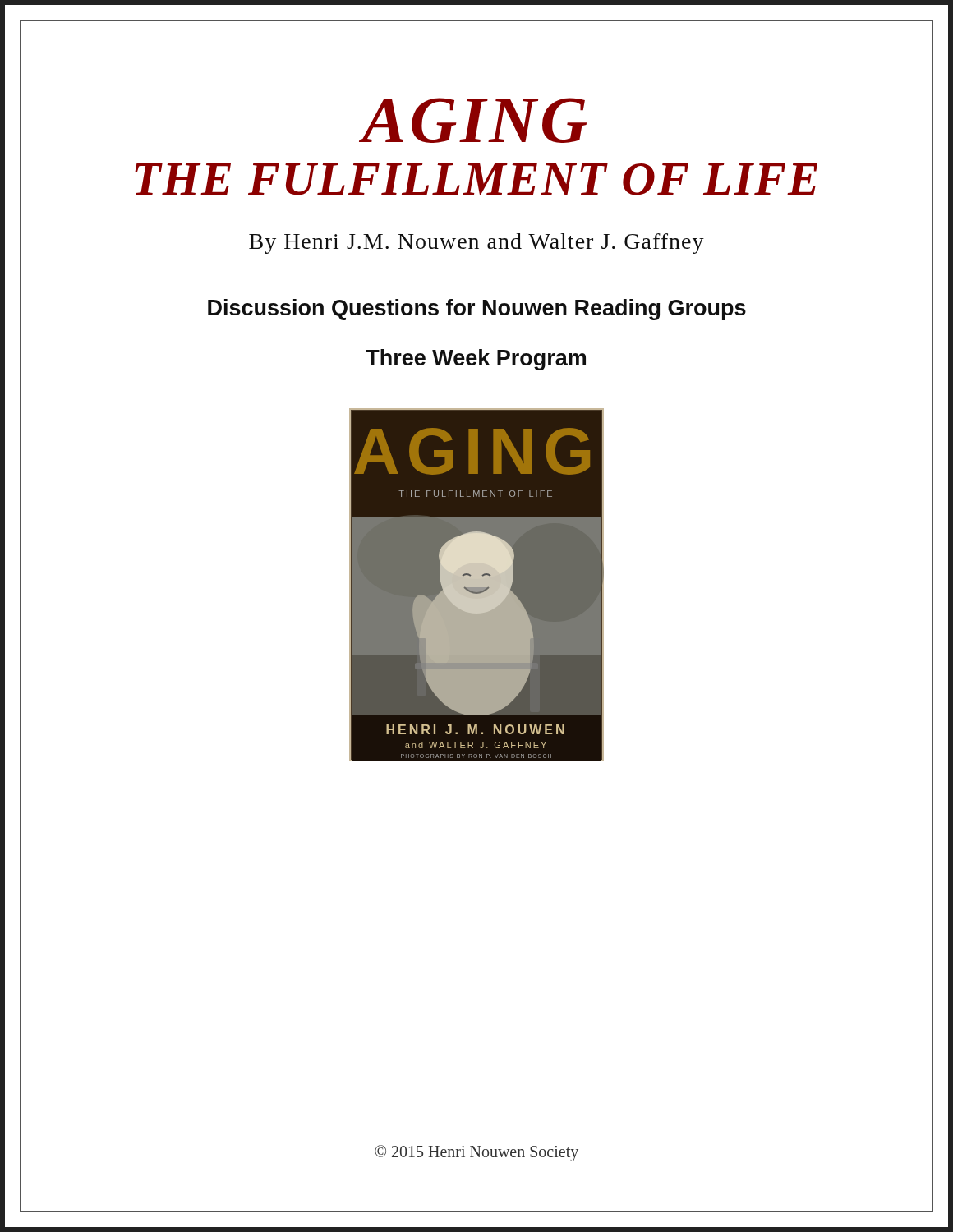Viewport: 953px width, 1232px height.
Task: Click the section header that begins "Discussion Questions for"
Action: click(x=476, y=308)
